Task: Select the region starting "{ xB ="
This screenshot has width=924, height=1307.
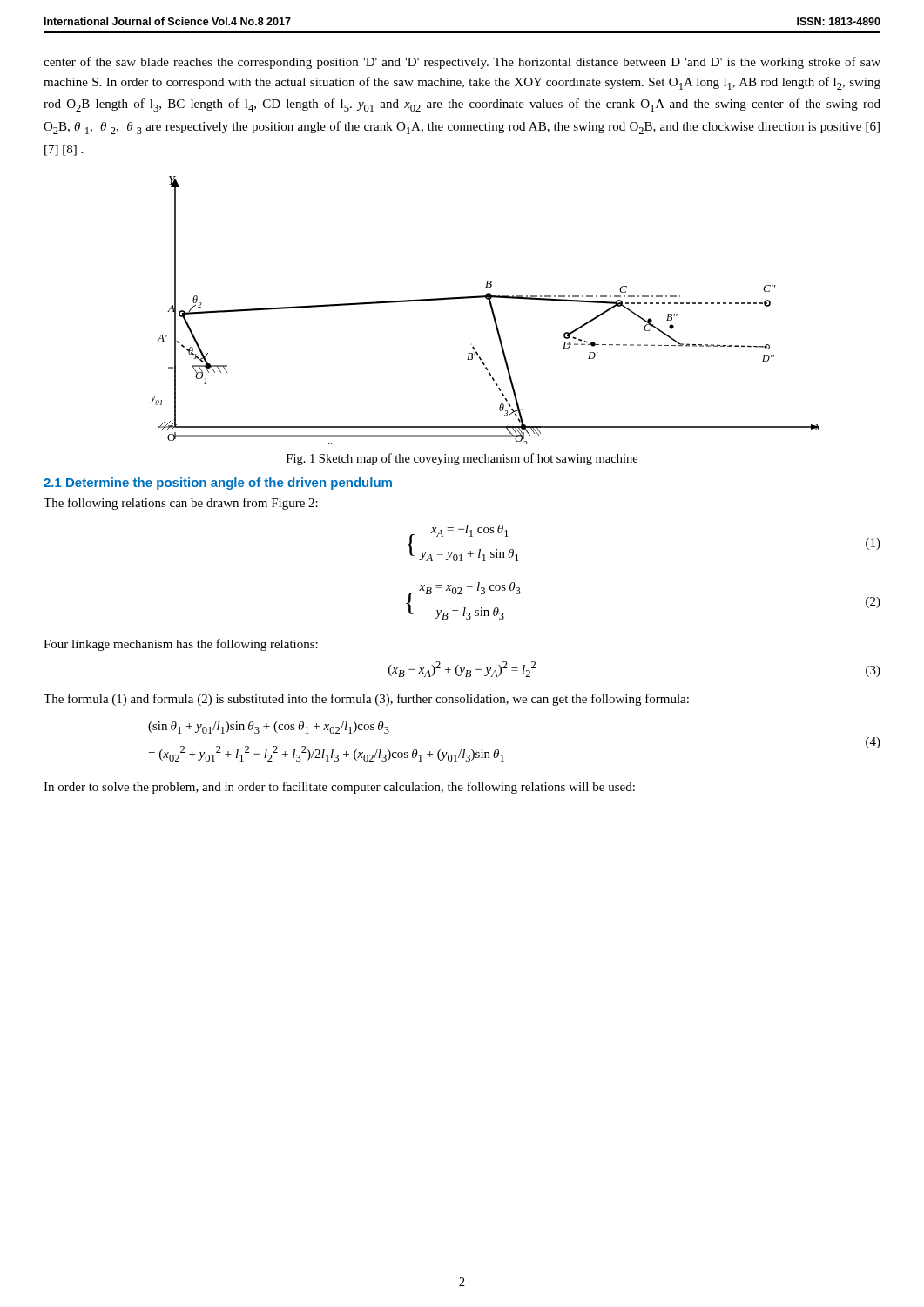Action: click(453, 594)
